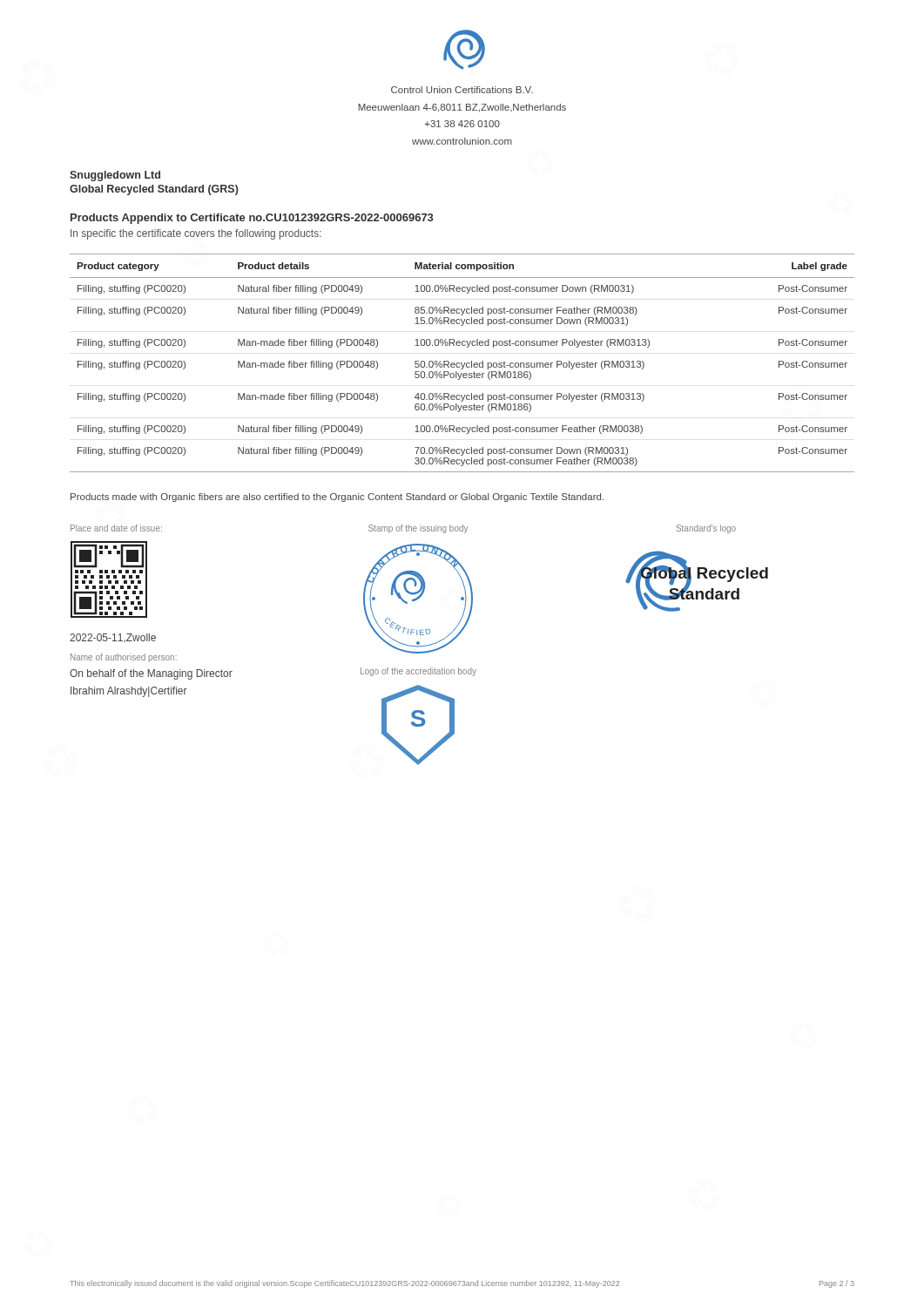Locate the text starting "Stamp of the issuing body"
This screenshot has width=924, height=1307.
tap(418, 529)
